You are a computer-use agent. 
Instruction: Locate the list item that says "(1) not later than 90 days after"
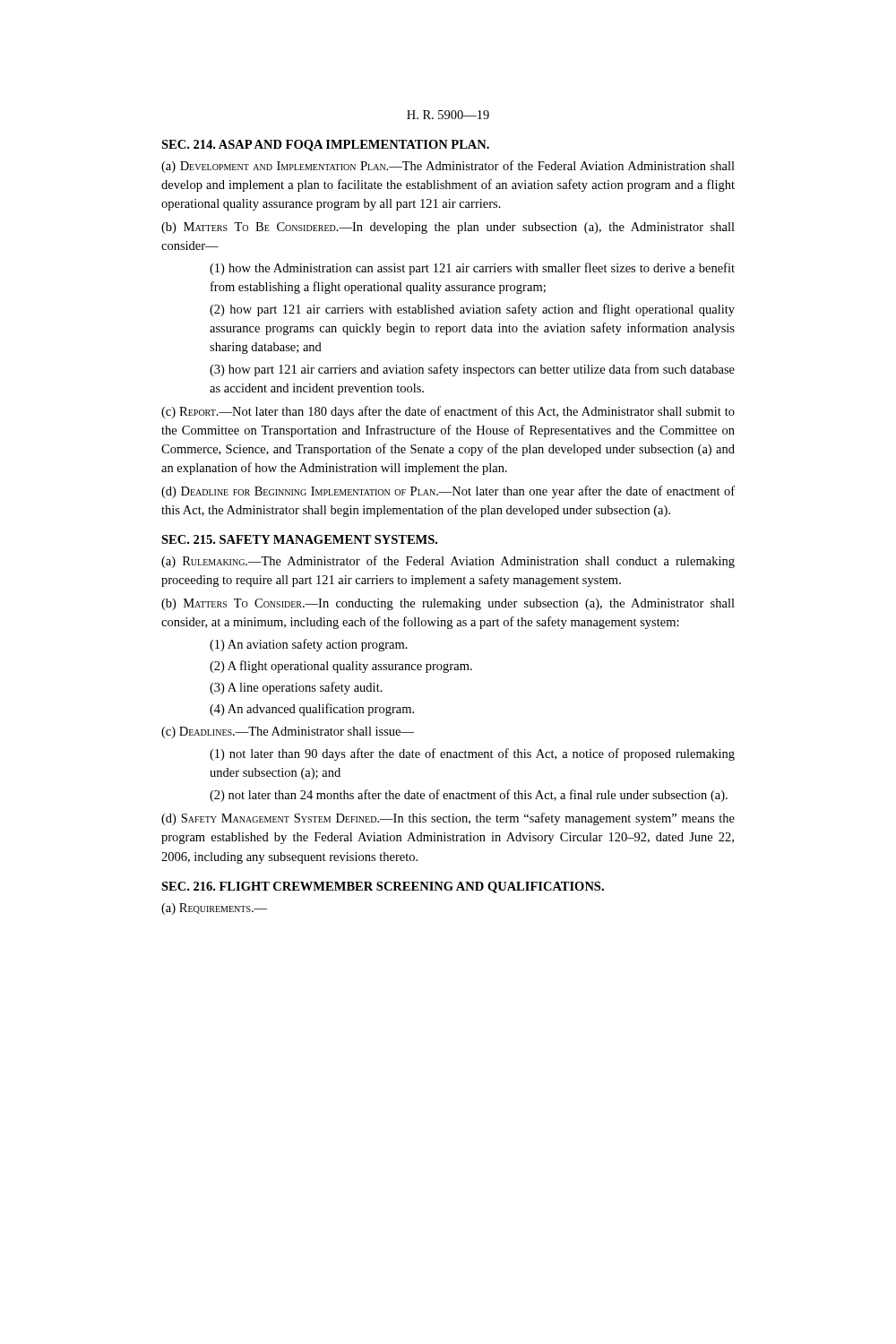(x=472, y=763)
